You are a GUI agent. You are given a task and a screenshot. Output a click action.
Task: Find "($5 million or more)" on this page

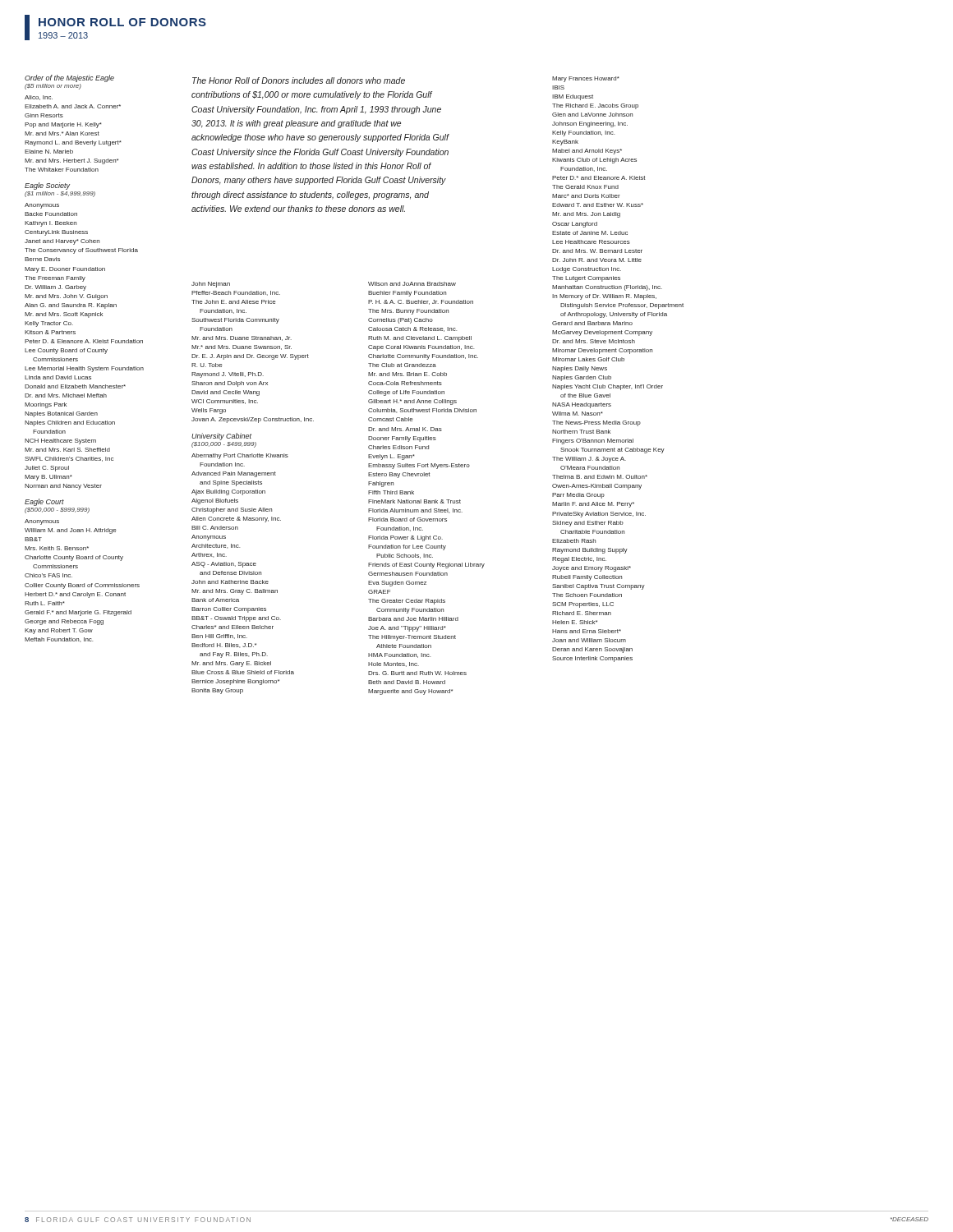(x=53, y=86)
